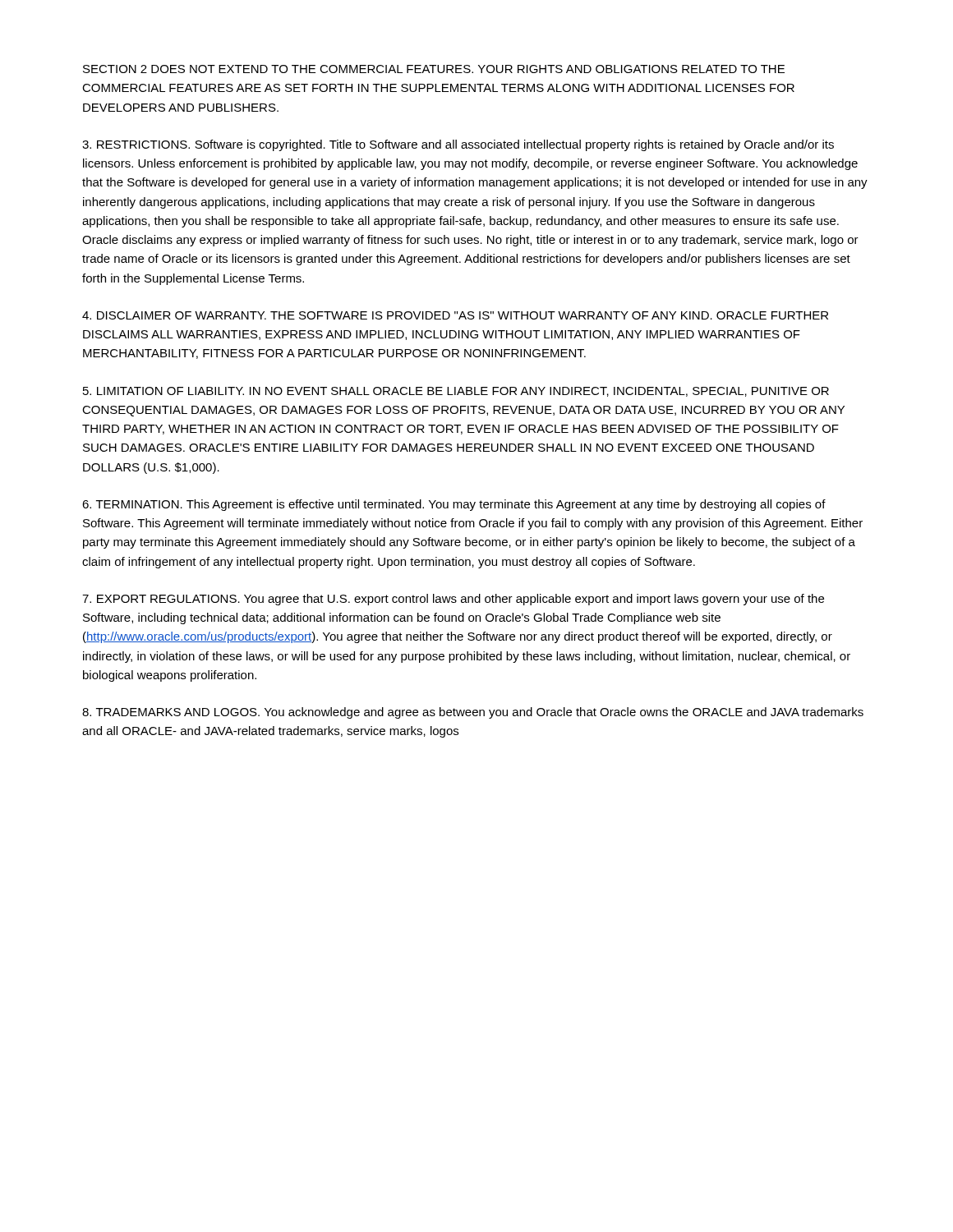Image resolution: width=953 pixels, height=1232 pixels.
Task: Select the text block with the text "TRADEMARKS AND LOGOS. You acknowledge and agree"
Action: point(473,721)
